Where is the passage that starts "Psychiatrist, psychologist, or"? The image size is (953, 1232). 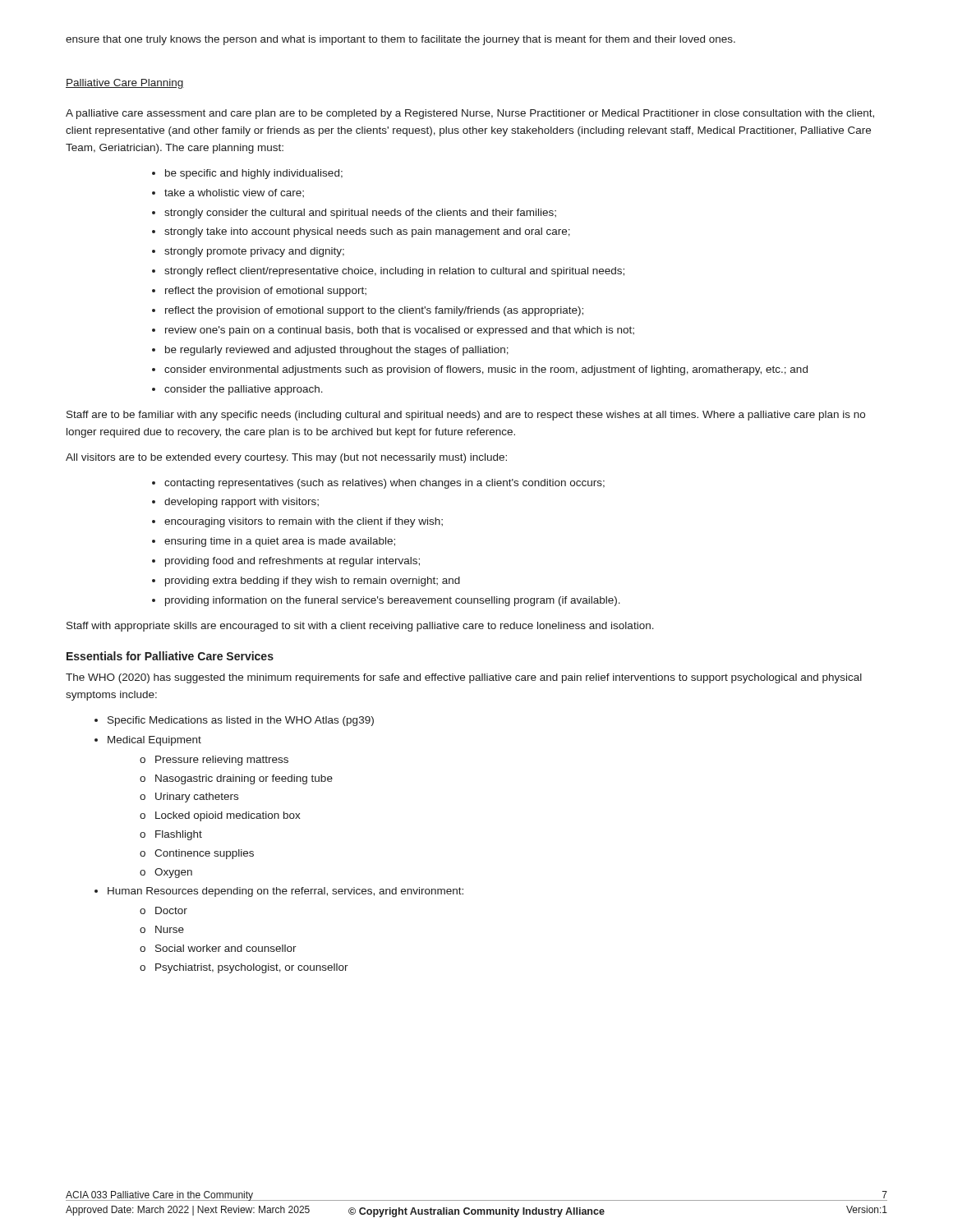click(251, 967)
